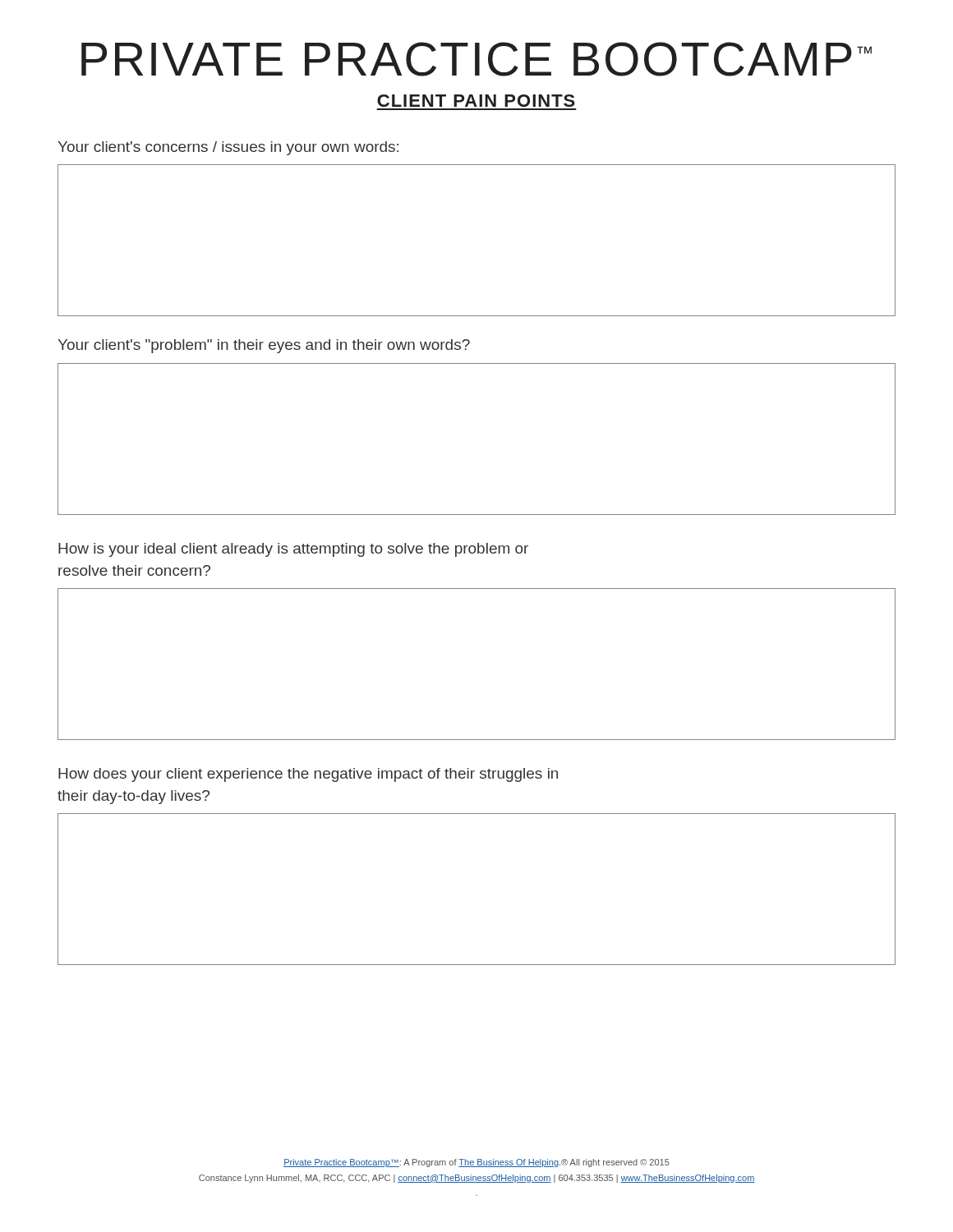Point to "PRIVATE PRACTICE BOOTCAMP™ CLIENT PAIN POINTS"
953x1232 pixels.
point(476,72)
